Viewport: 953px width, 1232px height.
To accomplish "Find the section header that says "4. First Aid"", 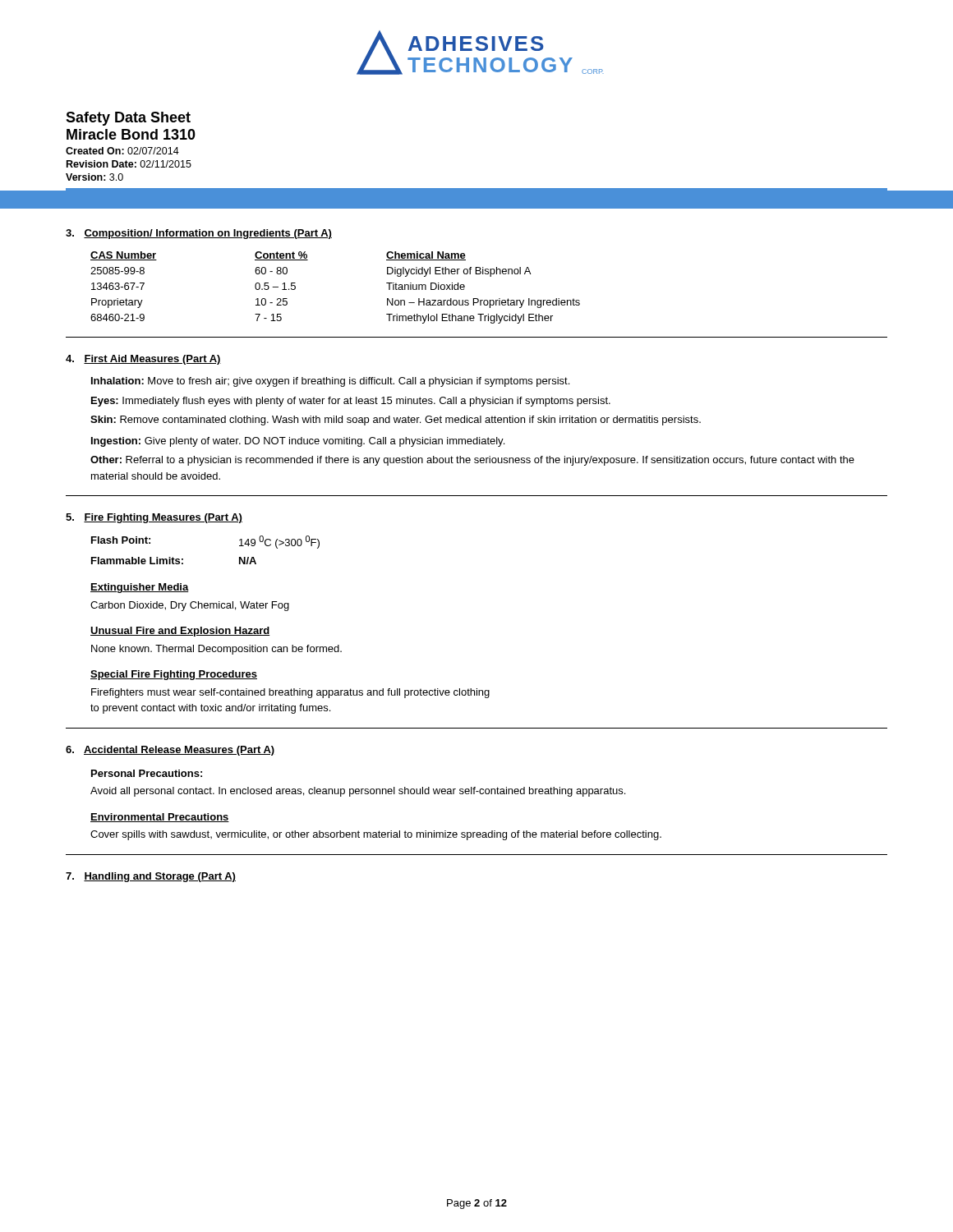I will pyautogui.click(x=143, y=359).
